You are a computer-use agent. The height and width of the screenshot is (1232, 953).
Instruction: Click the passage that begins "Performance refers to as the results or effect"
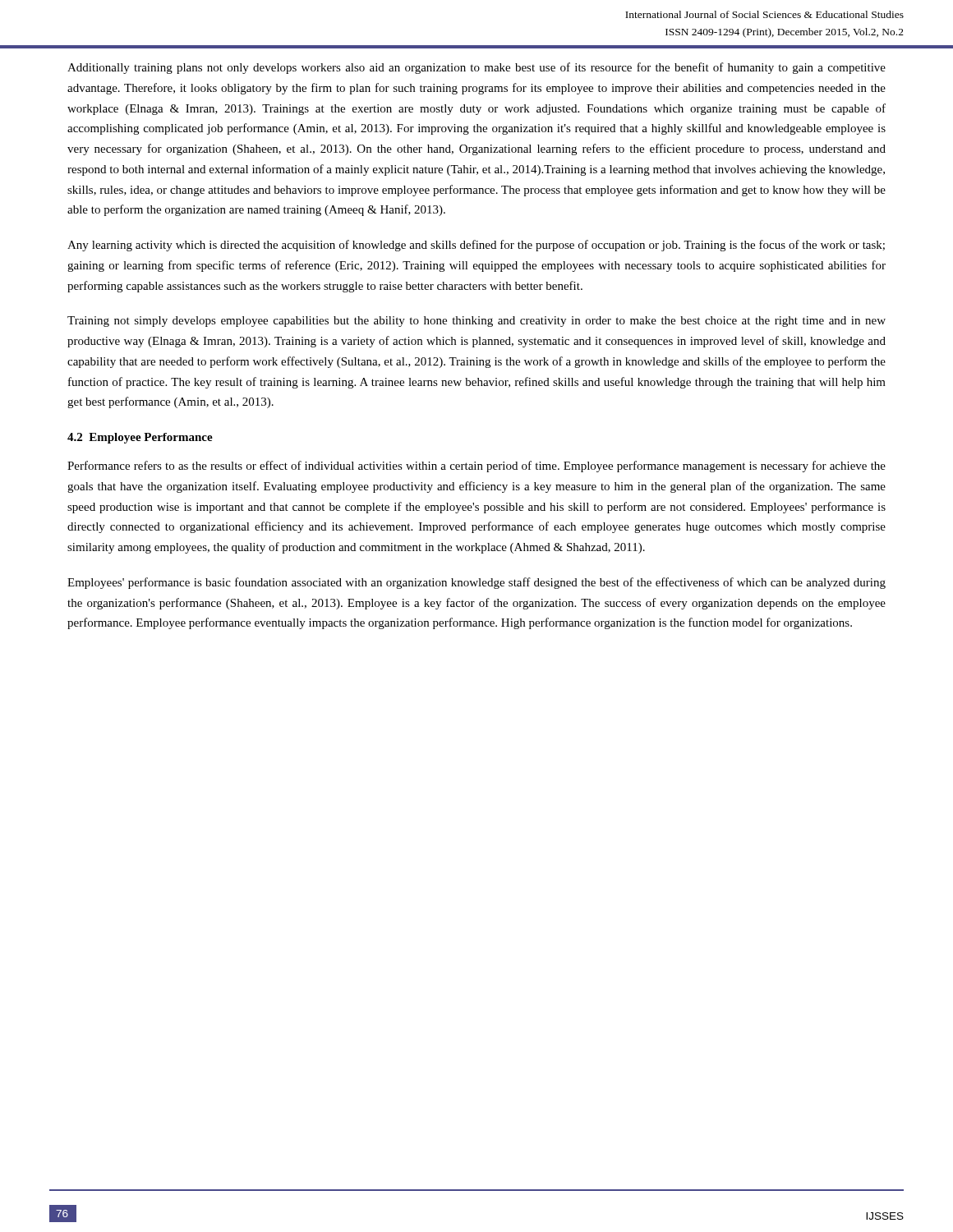tap(476, 506)
